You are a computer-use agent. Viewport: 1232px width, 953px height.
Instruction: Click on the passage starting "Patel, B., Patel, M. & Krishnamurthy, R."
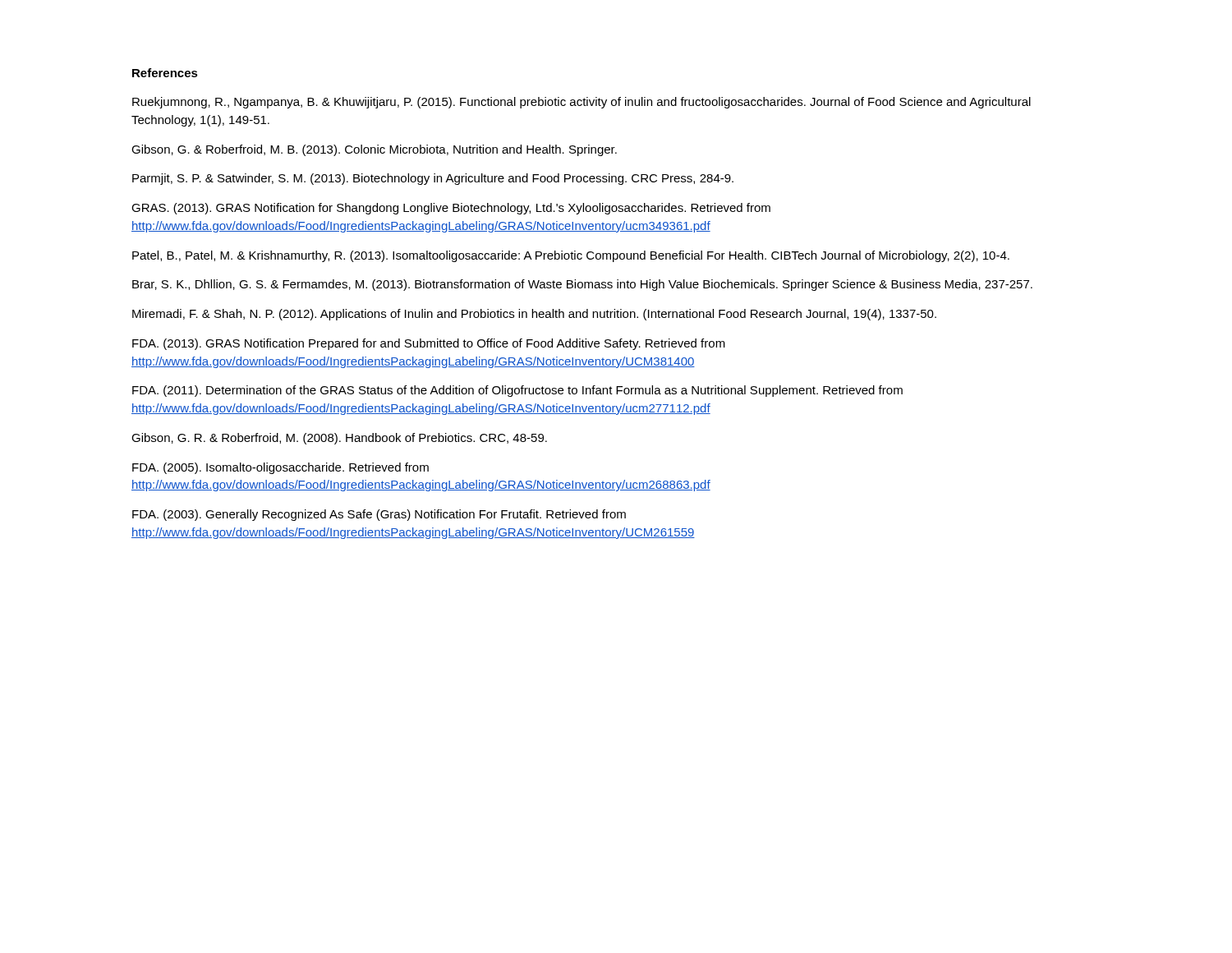571,255
